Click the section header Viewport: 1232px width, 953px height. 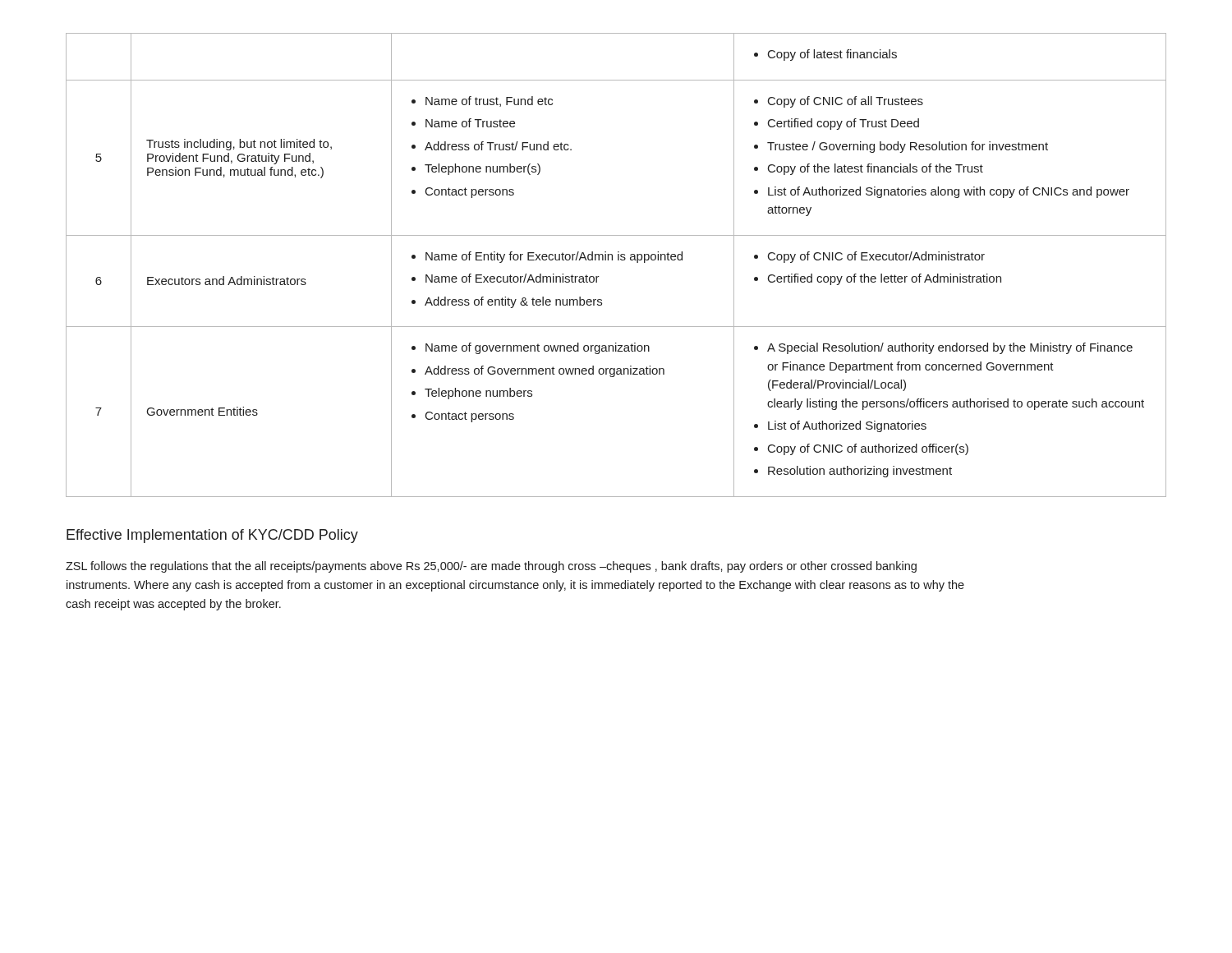point(212,534)
